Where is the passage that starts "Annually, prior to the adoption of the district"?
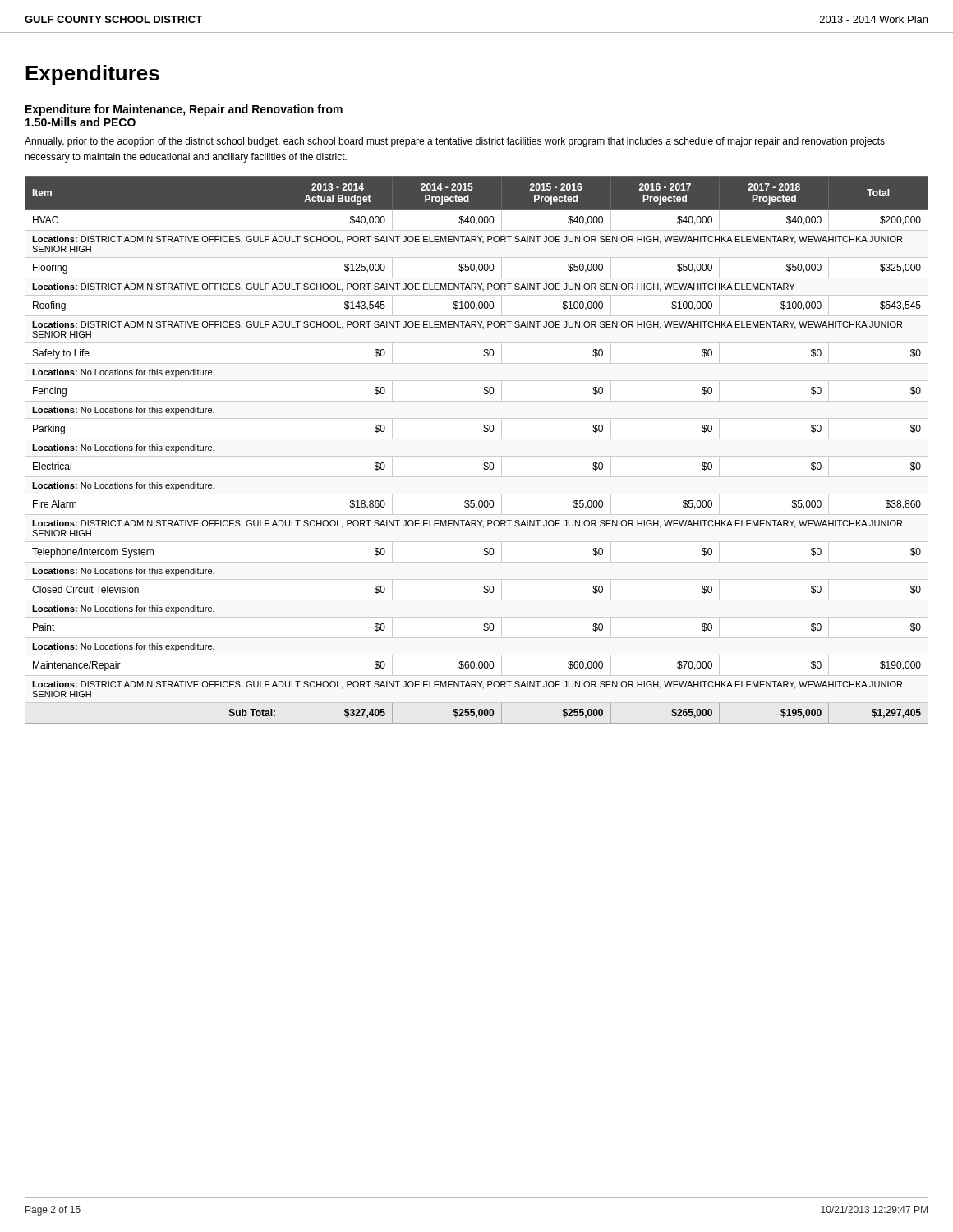953x1232 pixels. 455,149
